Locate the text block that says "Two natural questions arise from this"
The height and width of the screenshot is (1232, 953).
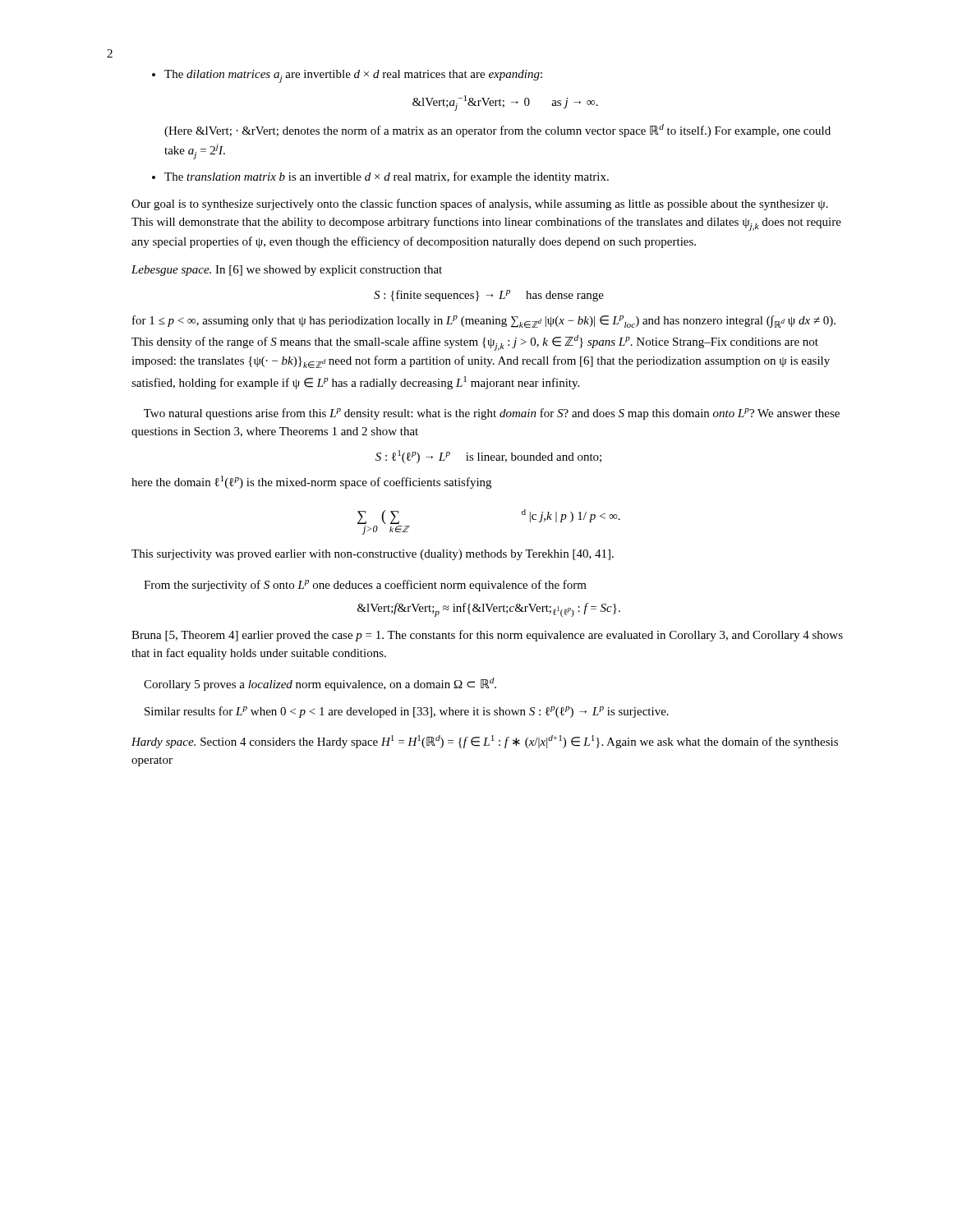(x=486, y=421)
